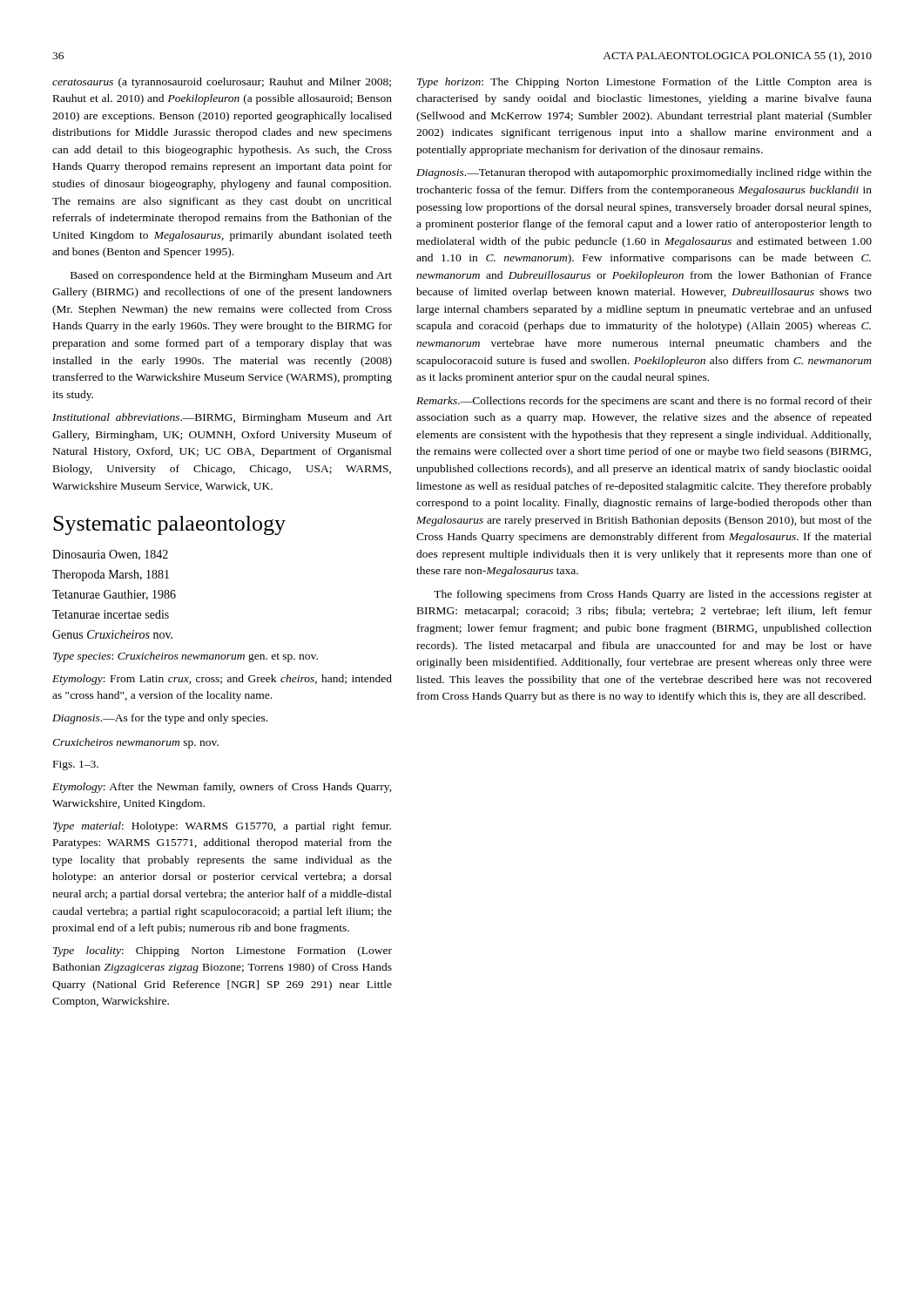Point to the block beginning "Type horizon: The Chipping Norton Limestone"
This screenshot has height=1307, width=924.
click(x=644, y=115)
